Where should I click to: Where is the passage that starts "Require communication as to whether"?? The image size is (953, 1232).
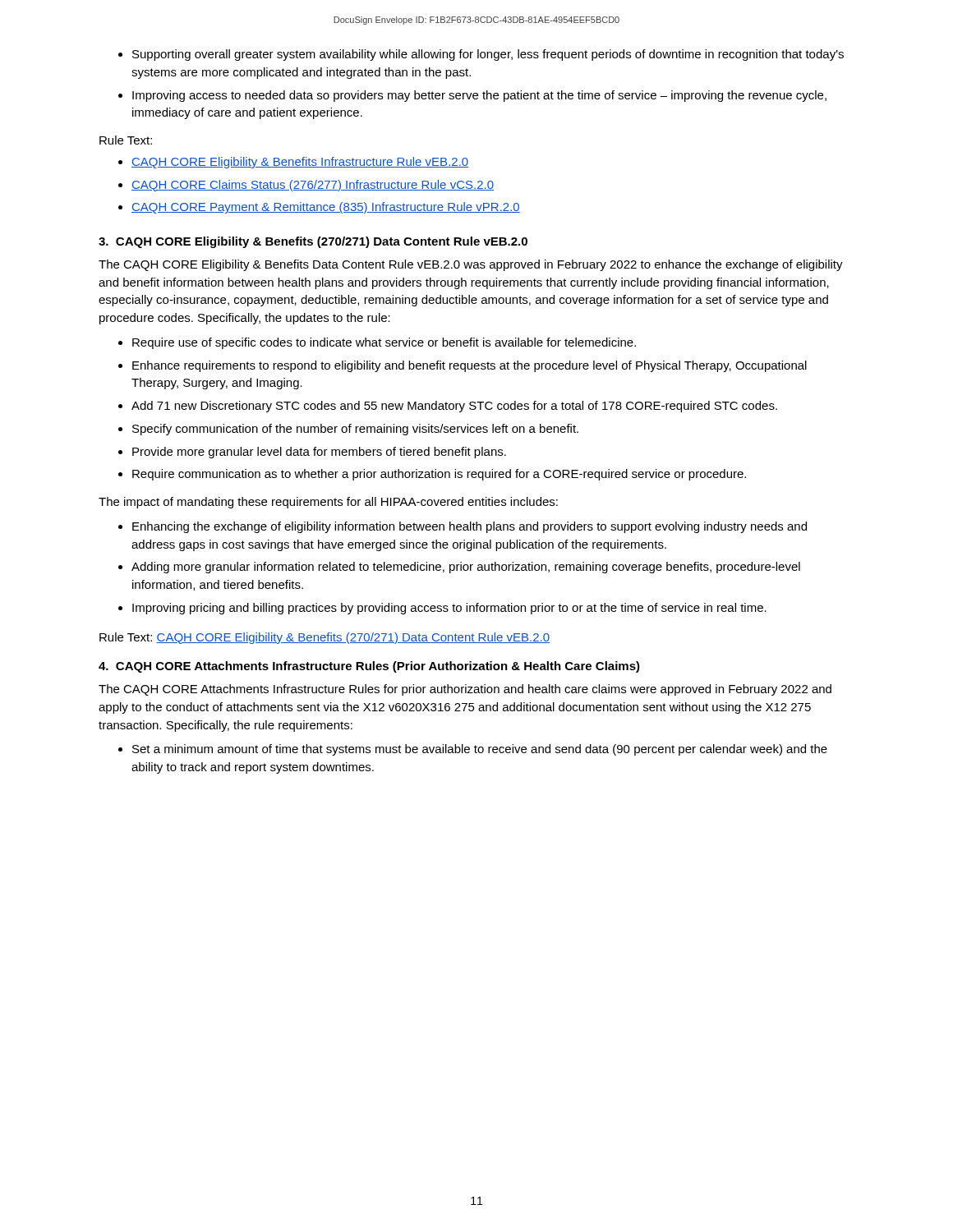coord(476,474)
